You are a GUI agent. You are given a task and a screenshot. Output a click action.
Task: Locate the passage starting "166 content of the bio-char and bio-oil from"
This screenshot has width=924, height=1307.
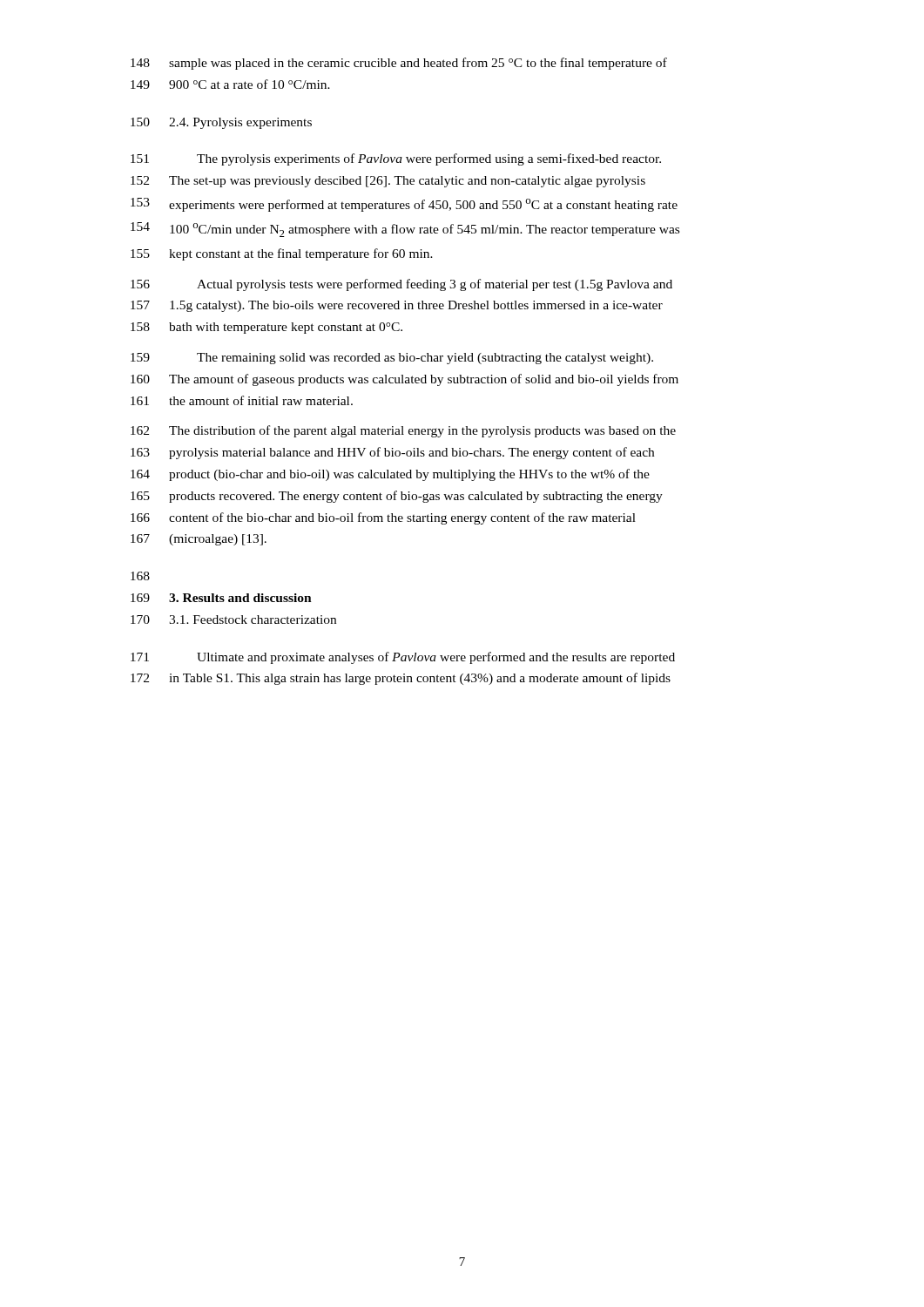tap(470, 518)
